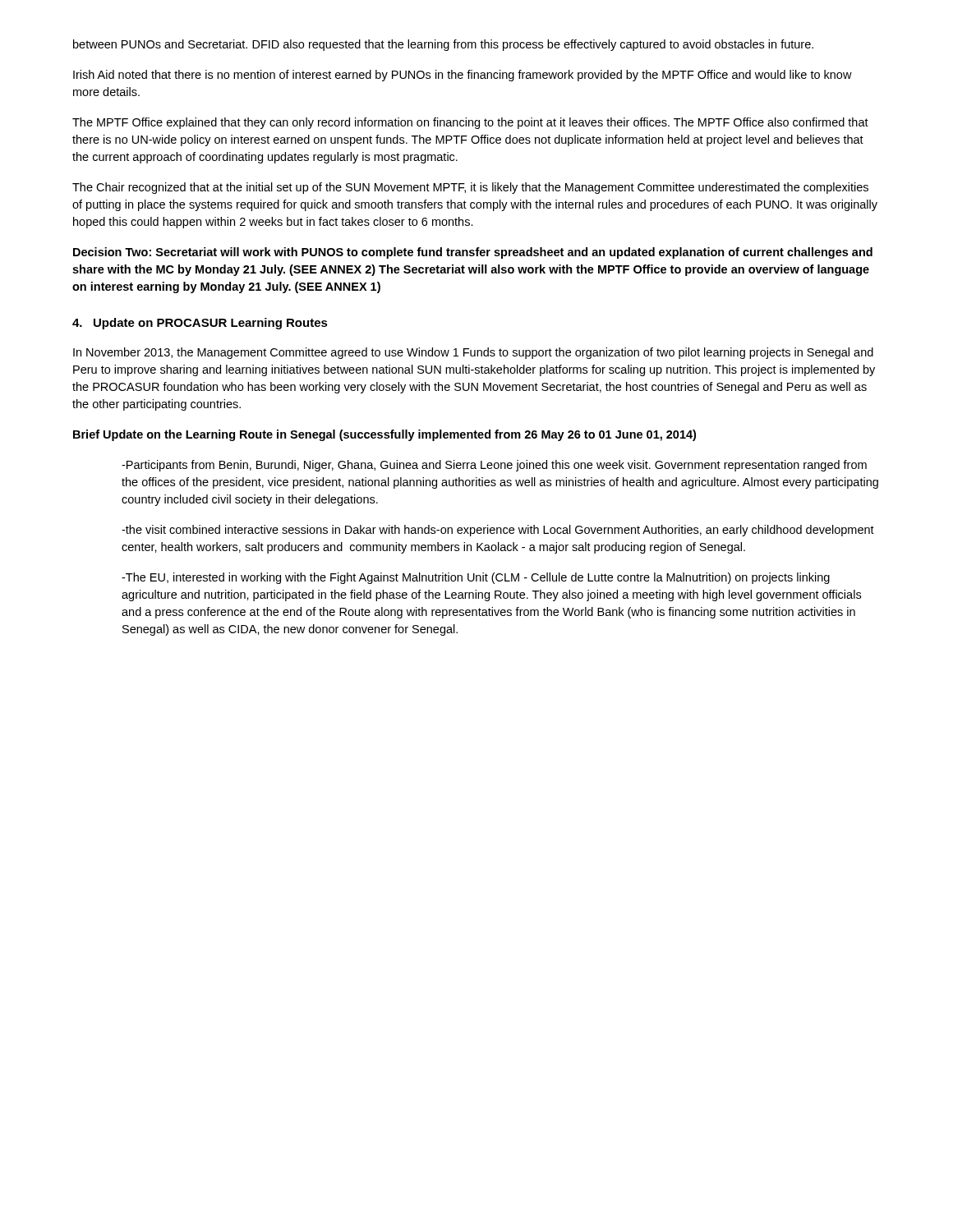
Task: Locate the block of text that opens with "The MPTF Office explained that"
Action: pyautogui.click(x=476, y=140)
